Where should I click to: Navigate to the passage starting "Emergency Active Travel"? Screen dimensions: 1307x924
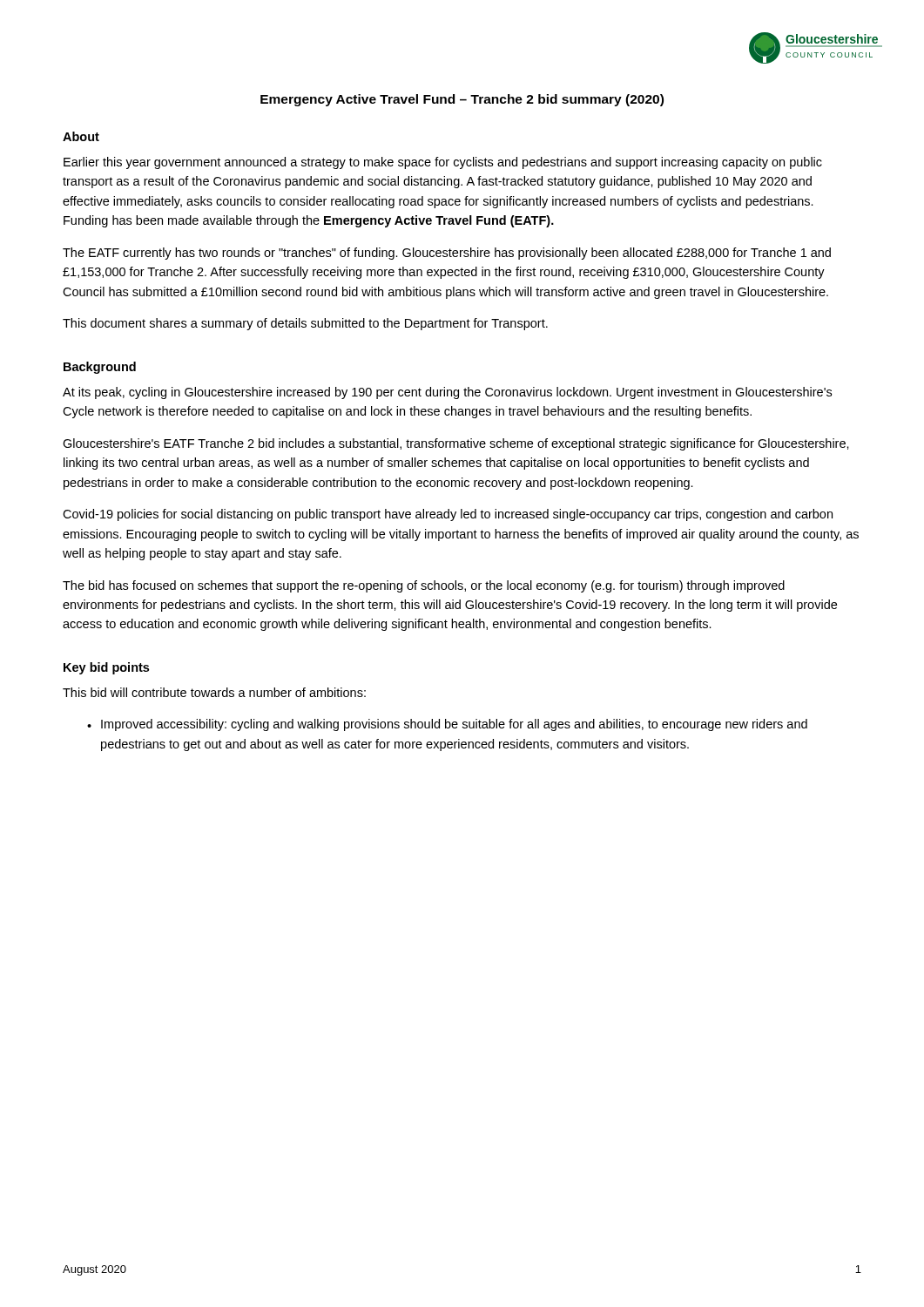tap(462, 99)
